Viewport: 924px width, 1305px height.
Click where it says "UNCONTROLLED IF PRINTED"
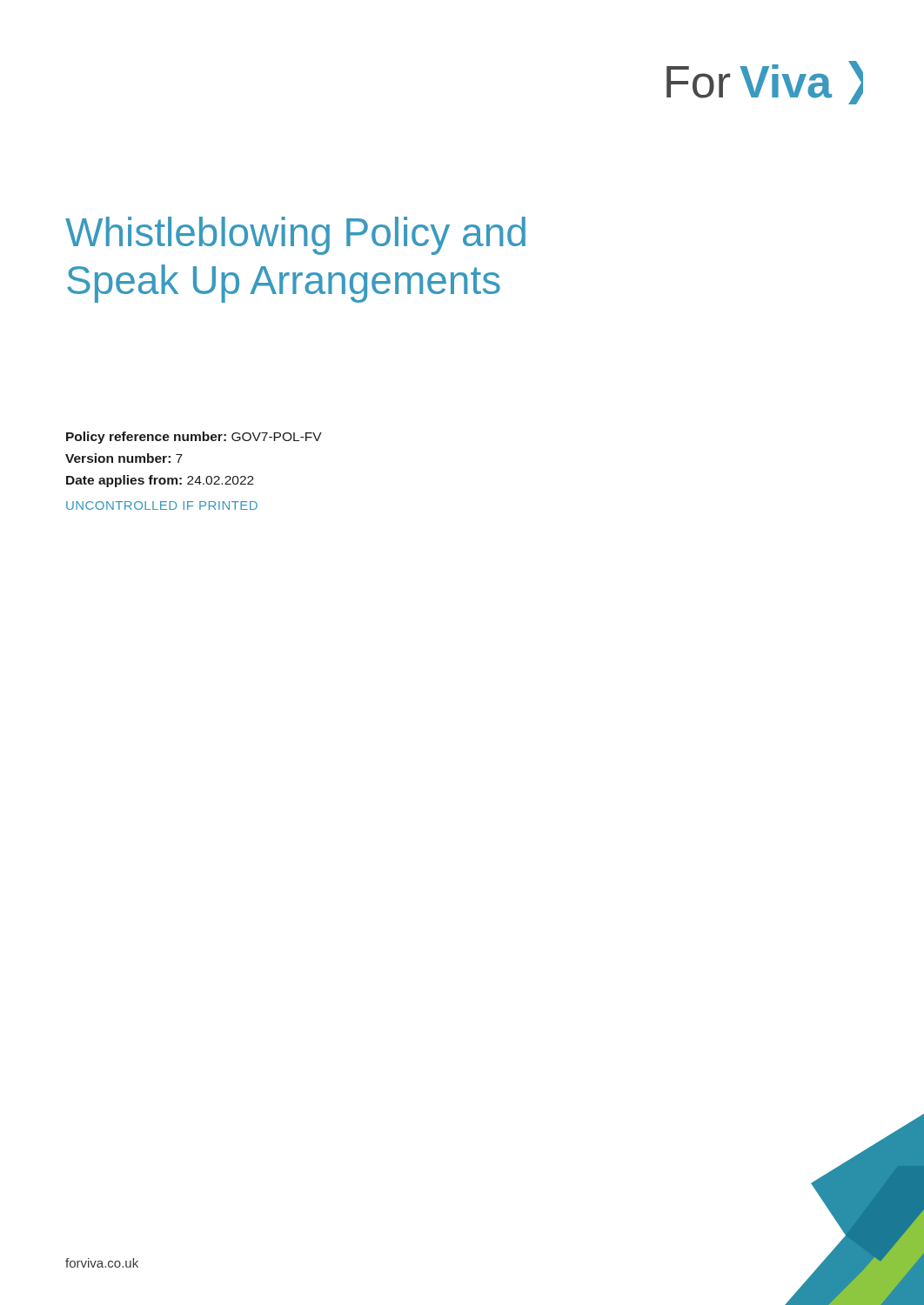[162, 505]
